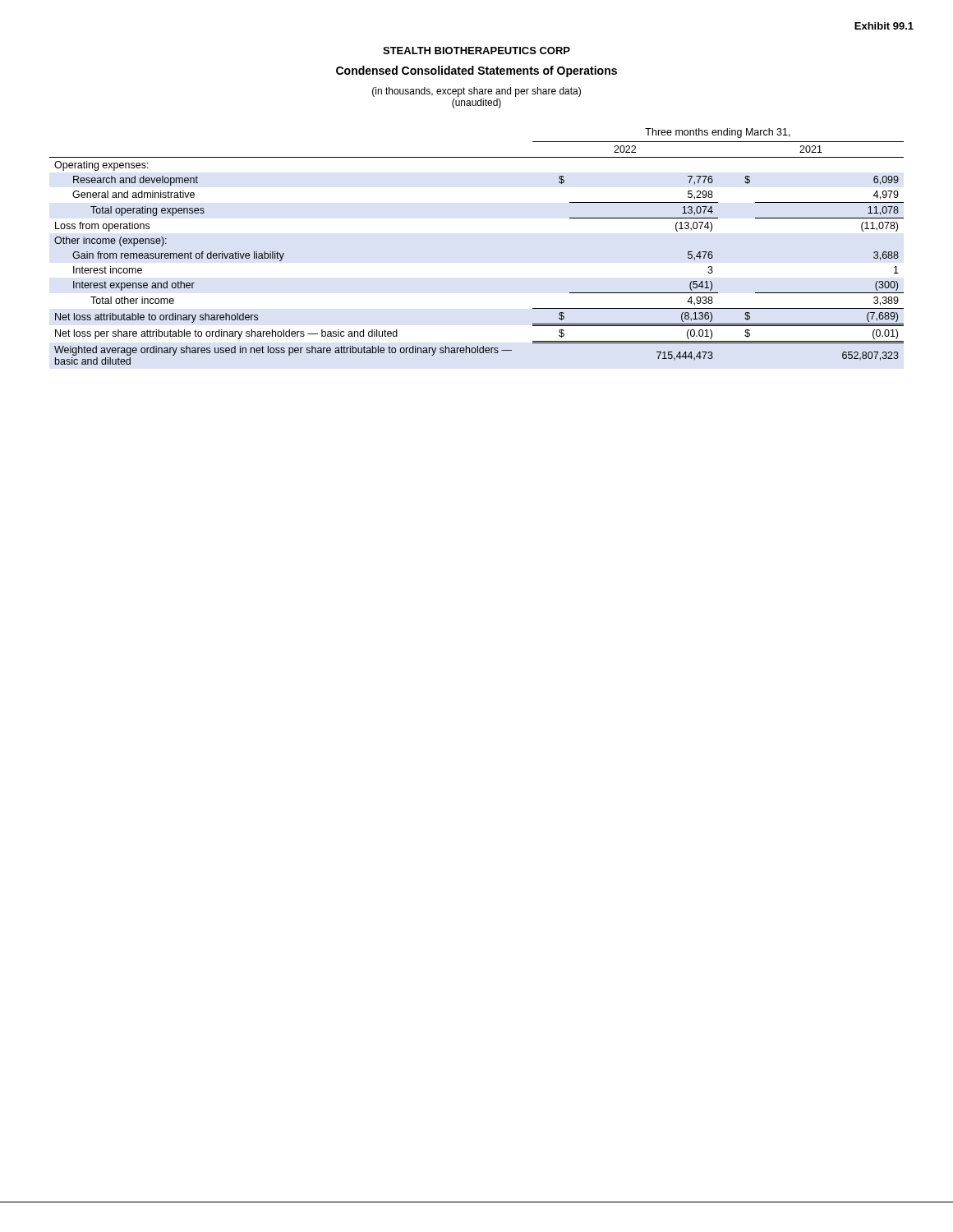This screenshot has width=953, height=1232.
Task: Find the section header that reads "Condensed Consolidated Statements of Operations"
Action: (476, 71)
